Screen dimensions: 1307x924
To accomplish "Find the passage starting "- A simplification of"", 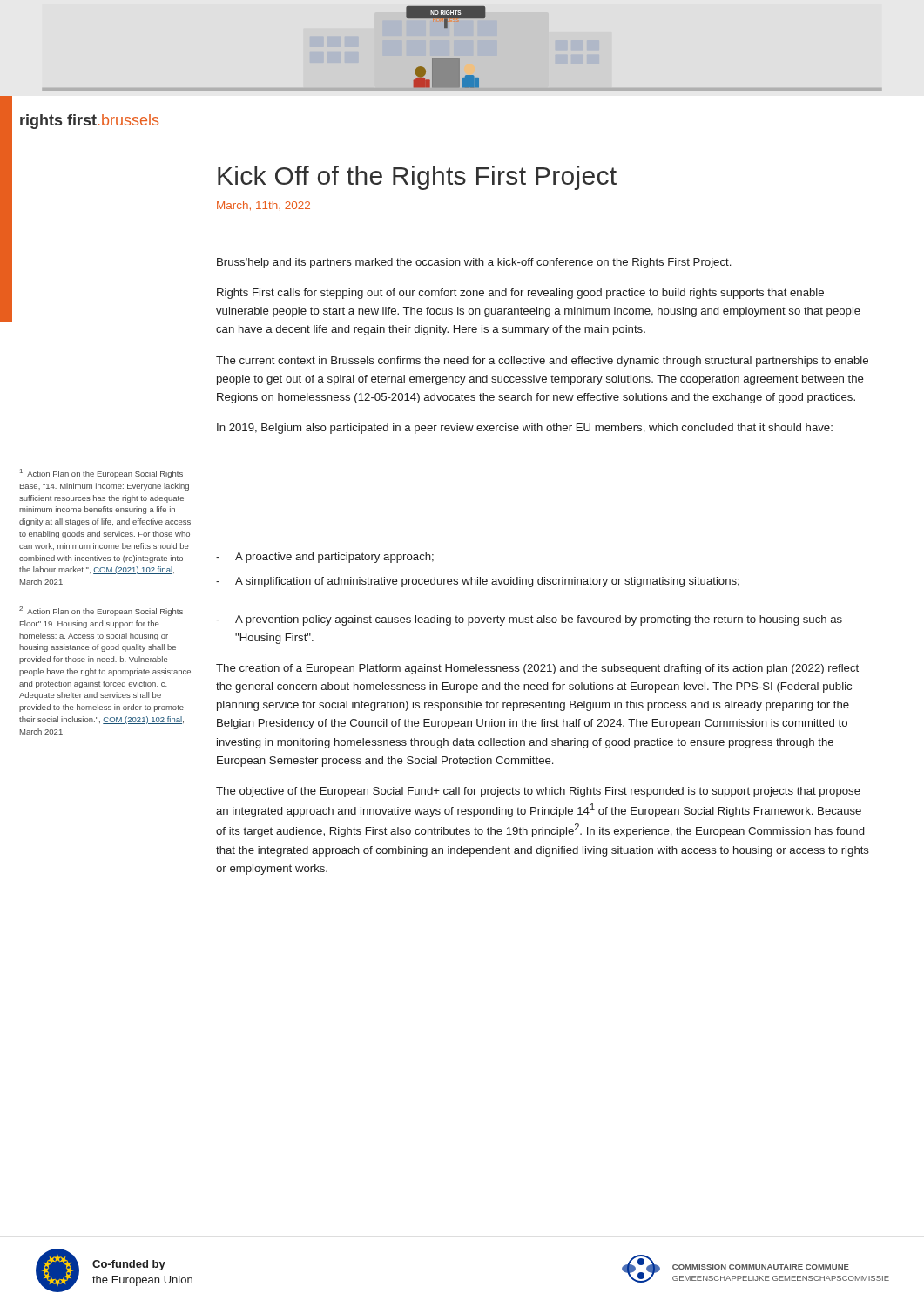I will 544,581.
